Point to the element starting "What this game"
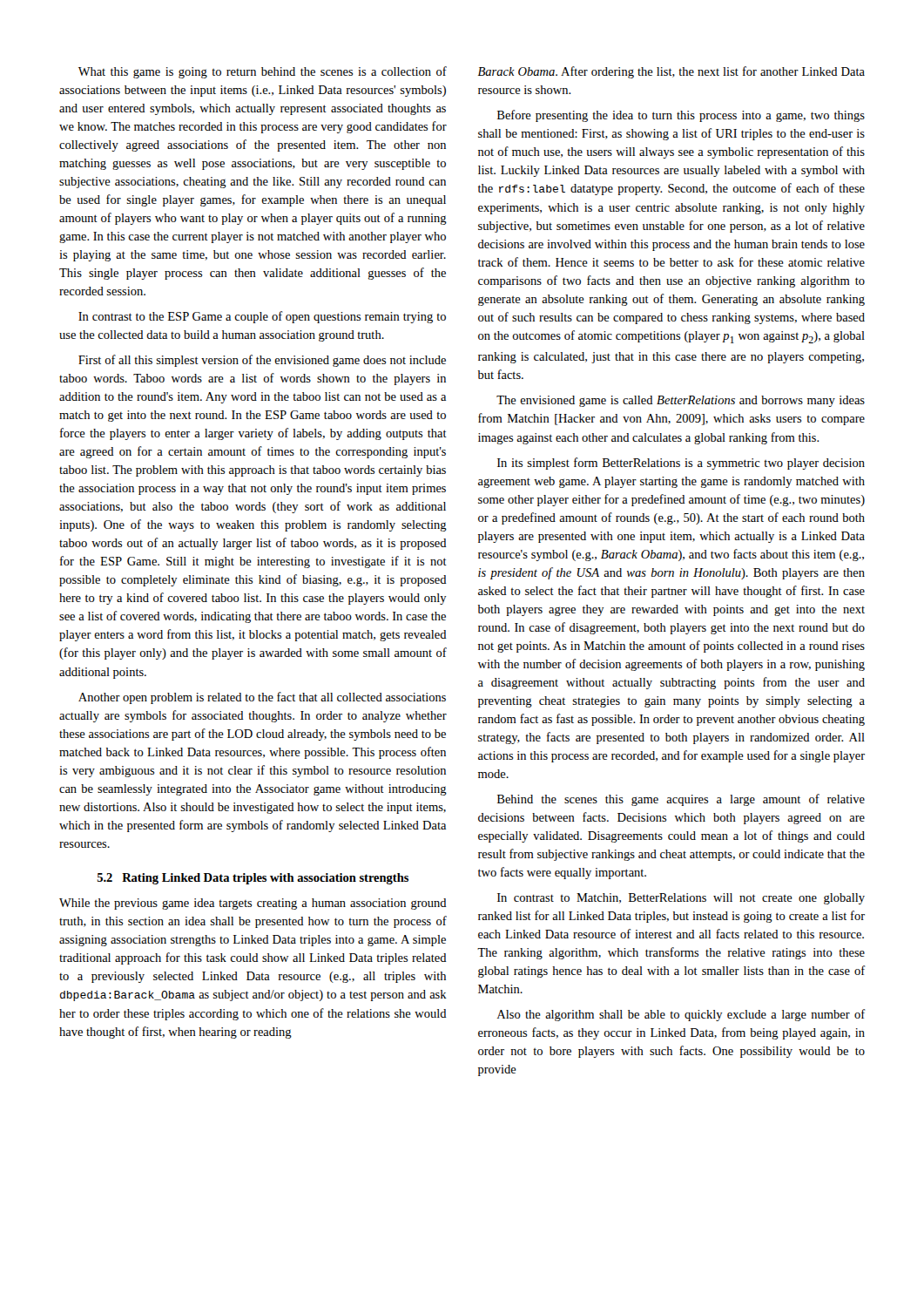The width and height of the screenshot is (924, 1307). pos(253,458)
